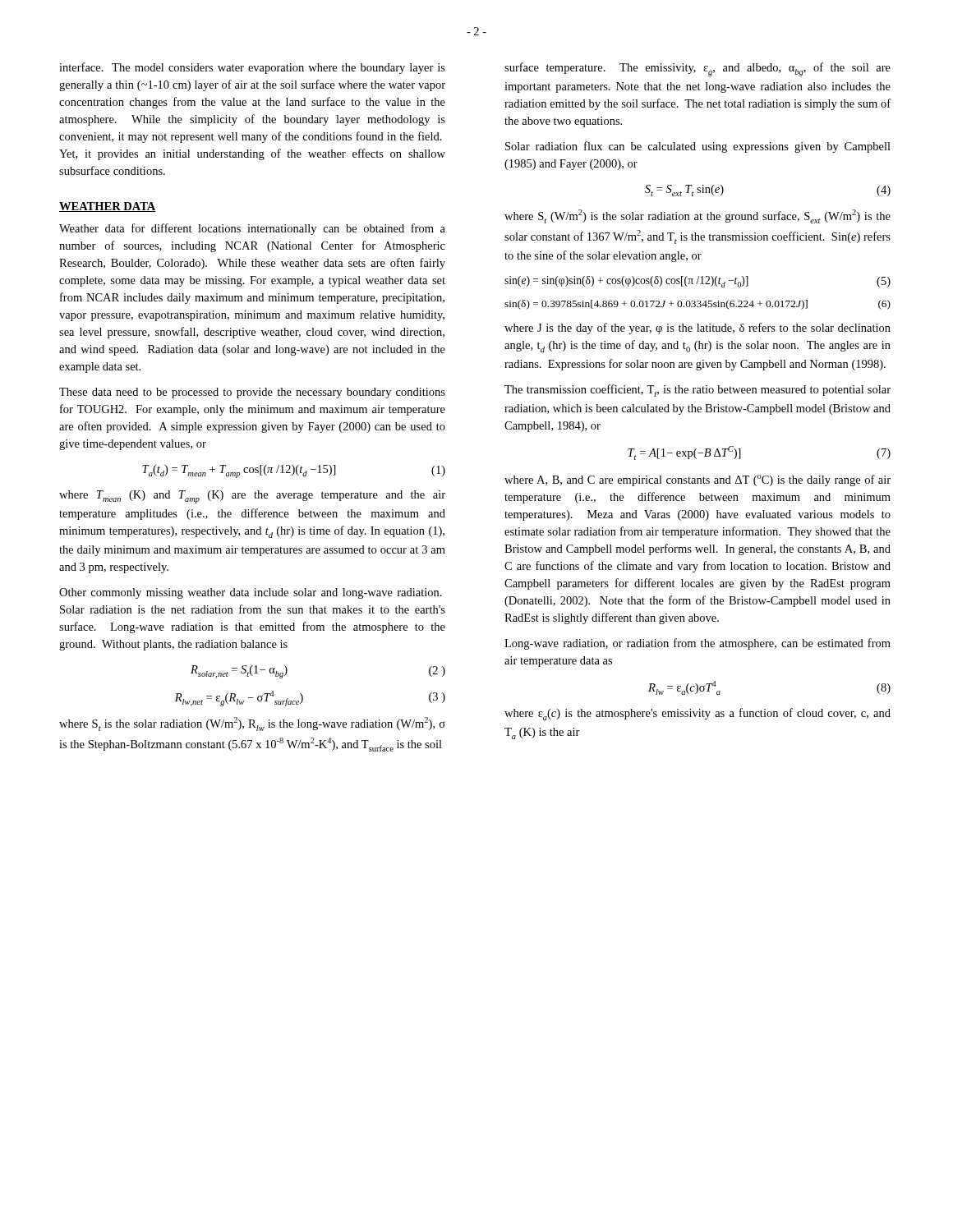953x1232 pixels.
Task: Point to "Rlw = εa(c)σT4a (8)"
Action: 698,688
